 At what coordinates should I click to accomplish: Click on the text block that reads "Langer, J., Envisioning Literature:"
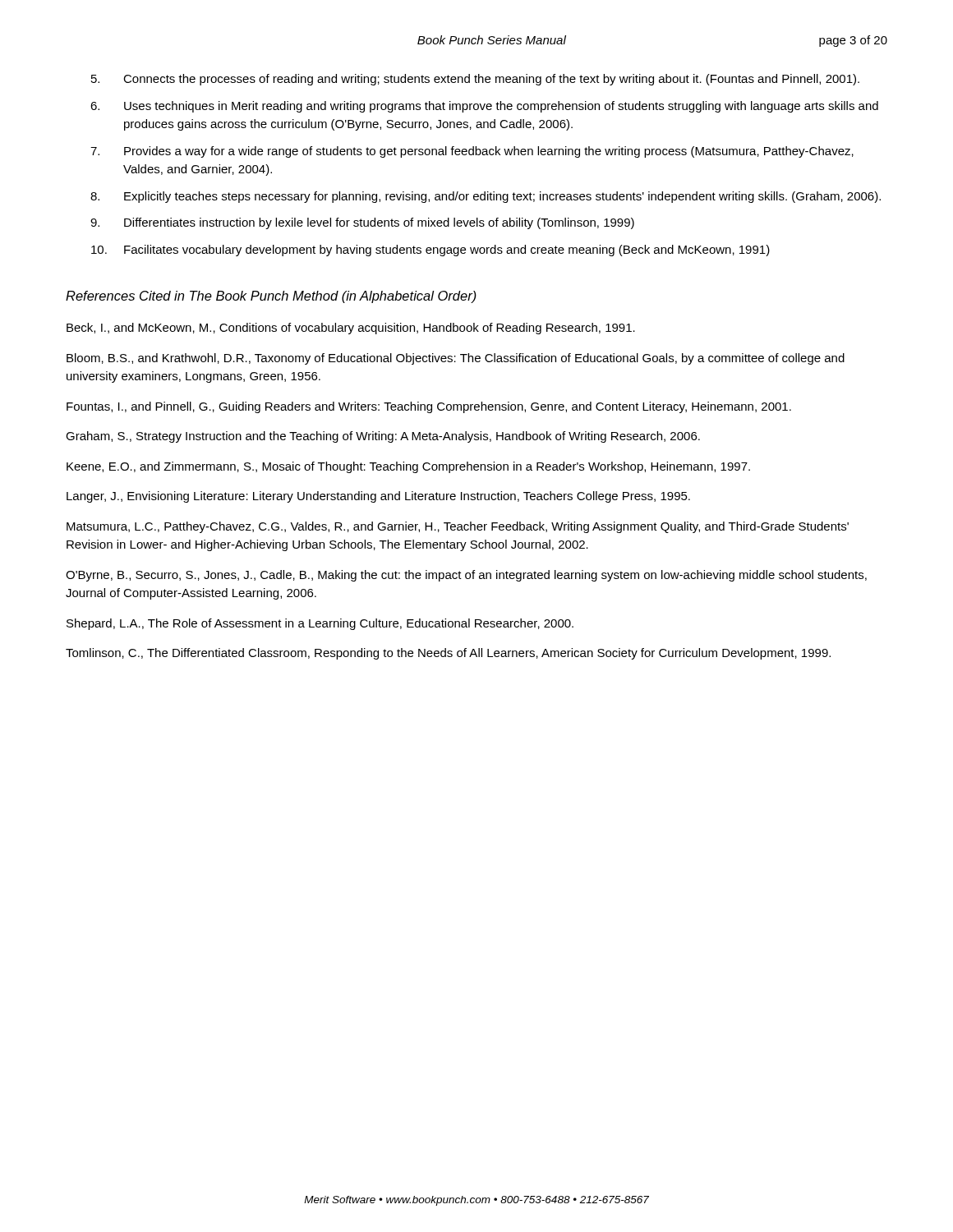pos(378,496)
